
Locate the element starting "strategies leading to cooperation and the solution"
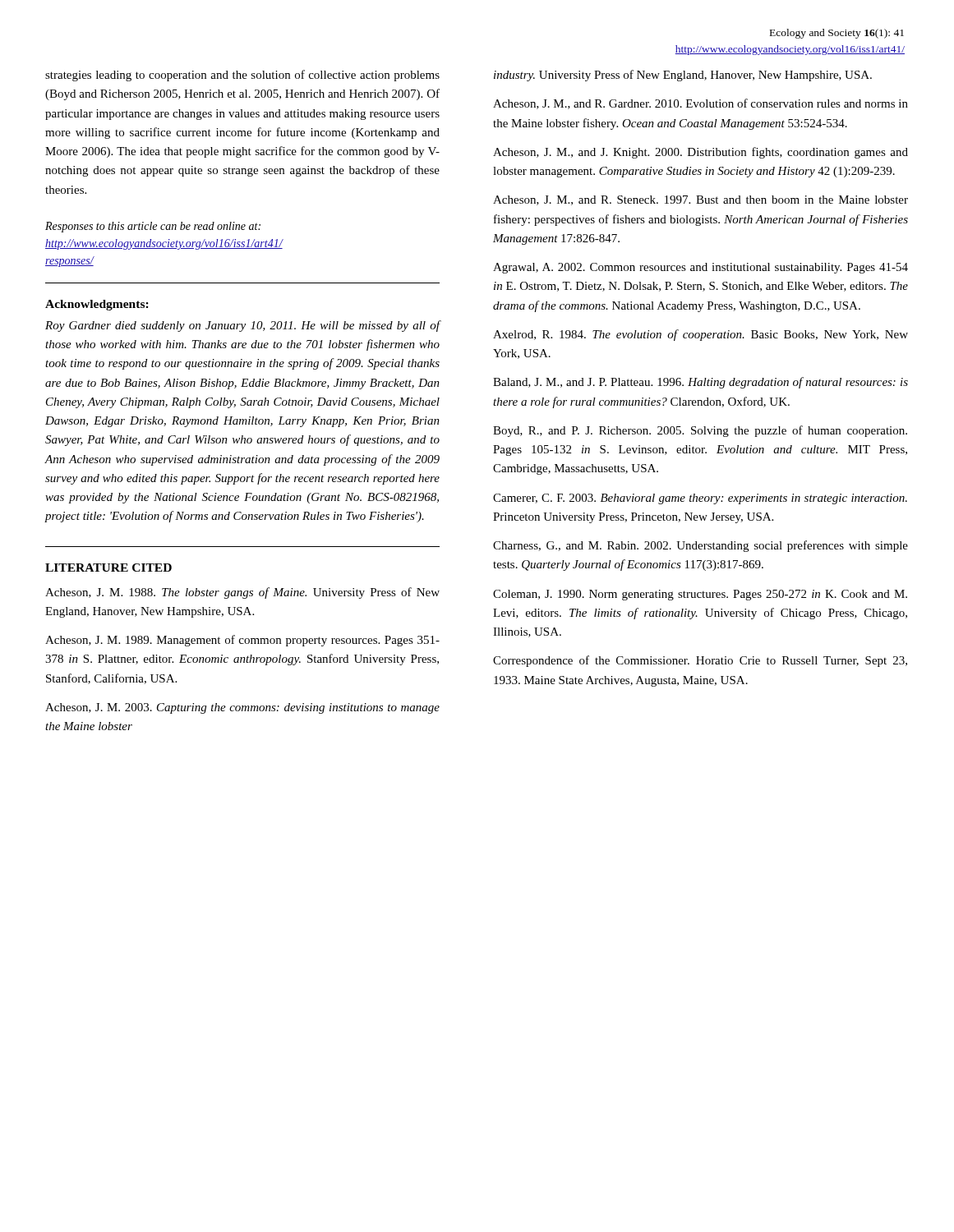pos(242,132)
